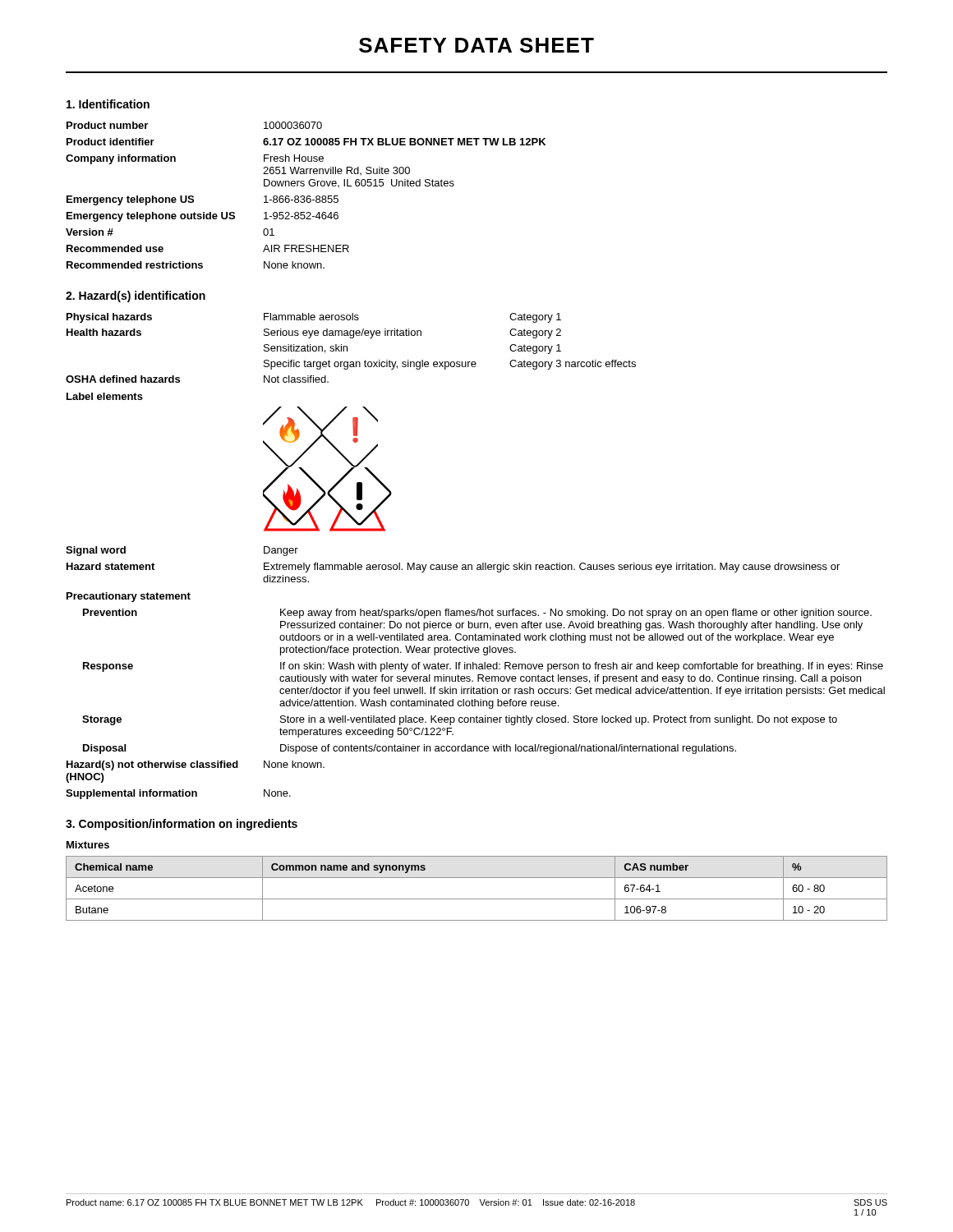Find the region starting "SAFETY DATA SHEET"
The image size is (953, 1232).
476,46
